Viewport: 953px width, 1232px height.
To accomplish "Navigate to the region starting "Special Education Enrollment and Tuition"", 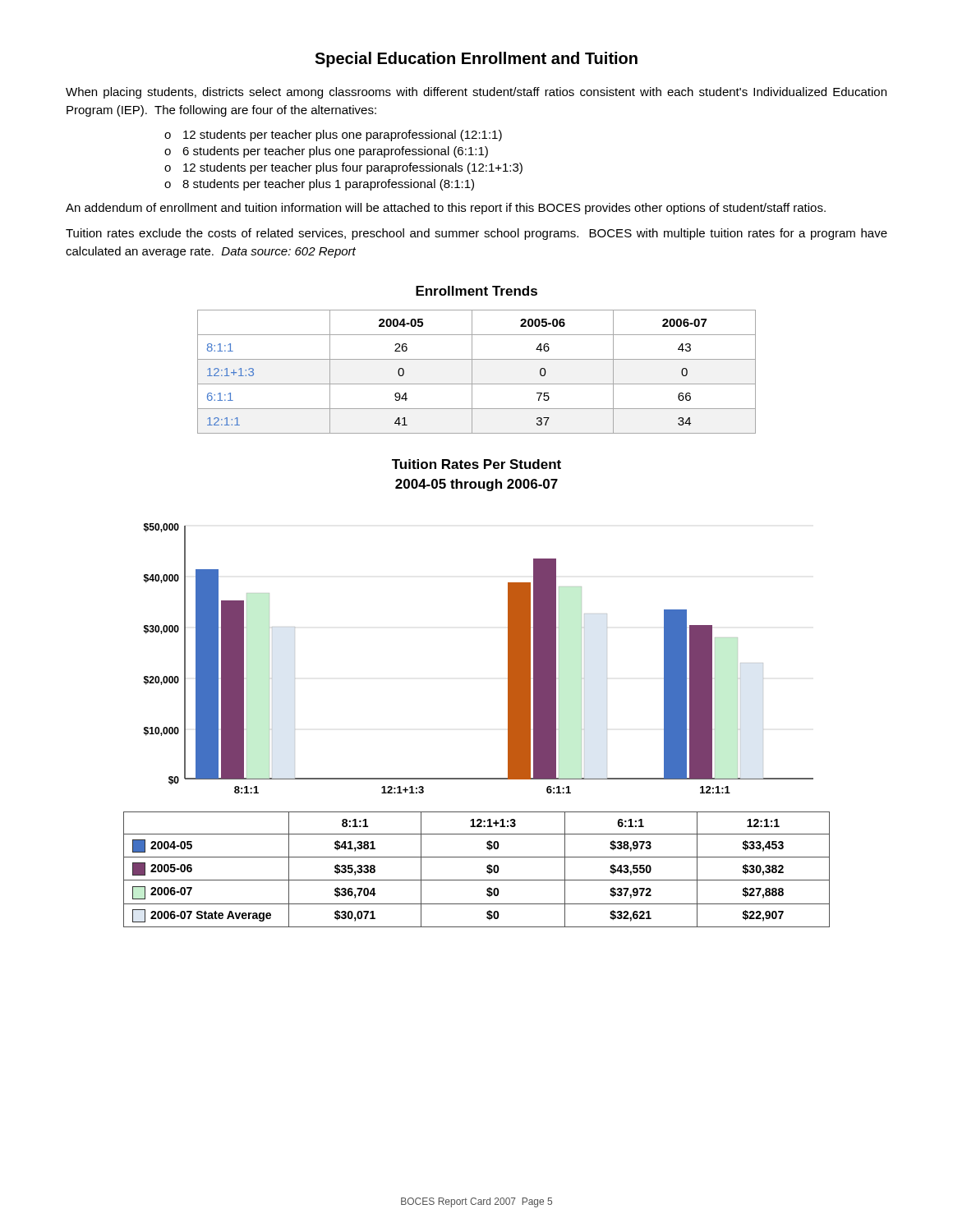I will (476, 59).
